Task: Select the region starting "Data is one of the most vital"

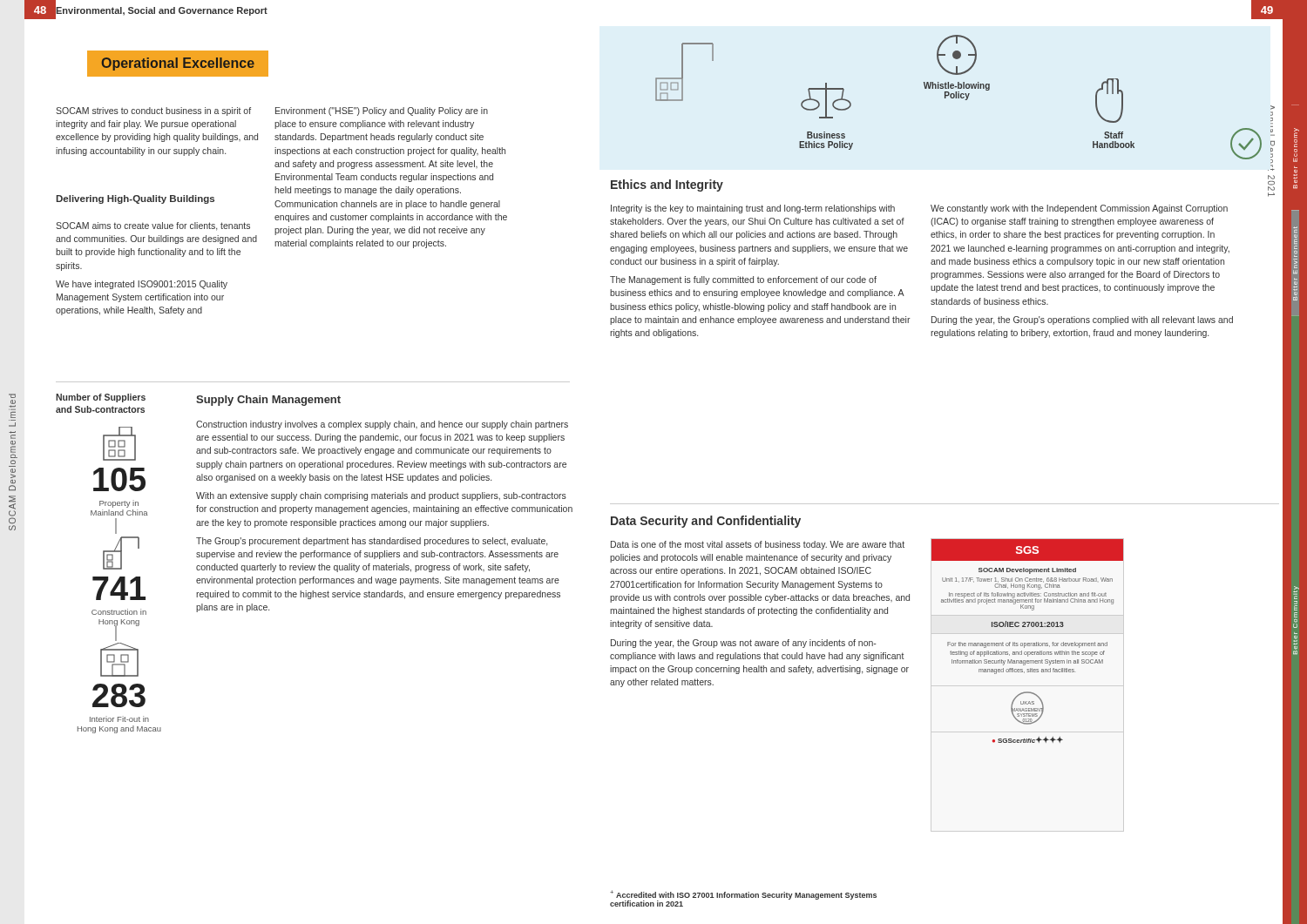Action: [x=762, y=614]
